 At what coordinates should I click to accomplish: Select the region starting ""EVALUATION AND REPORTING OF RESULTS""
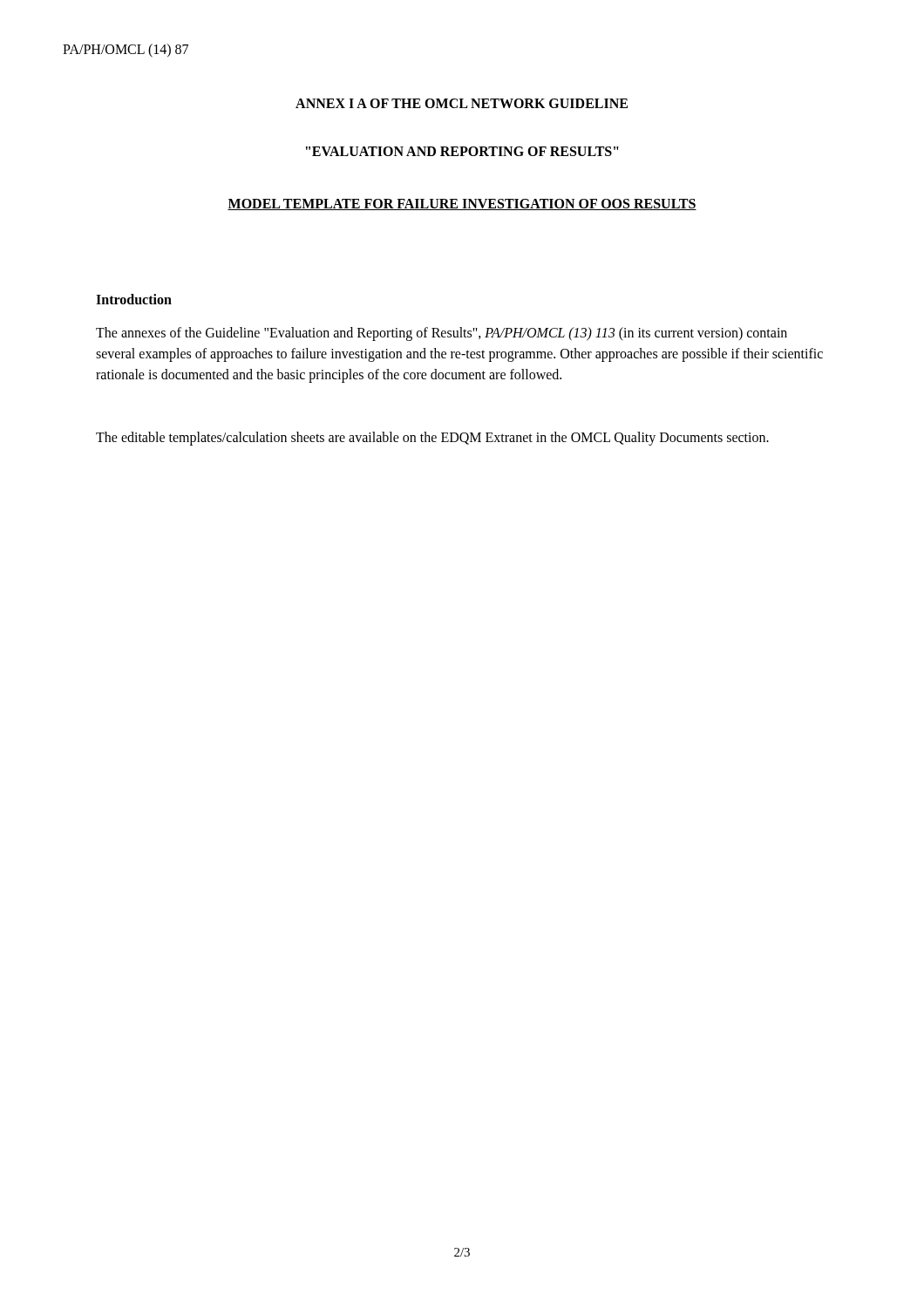(x=462, y=151)
